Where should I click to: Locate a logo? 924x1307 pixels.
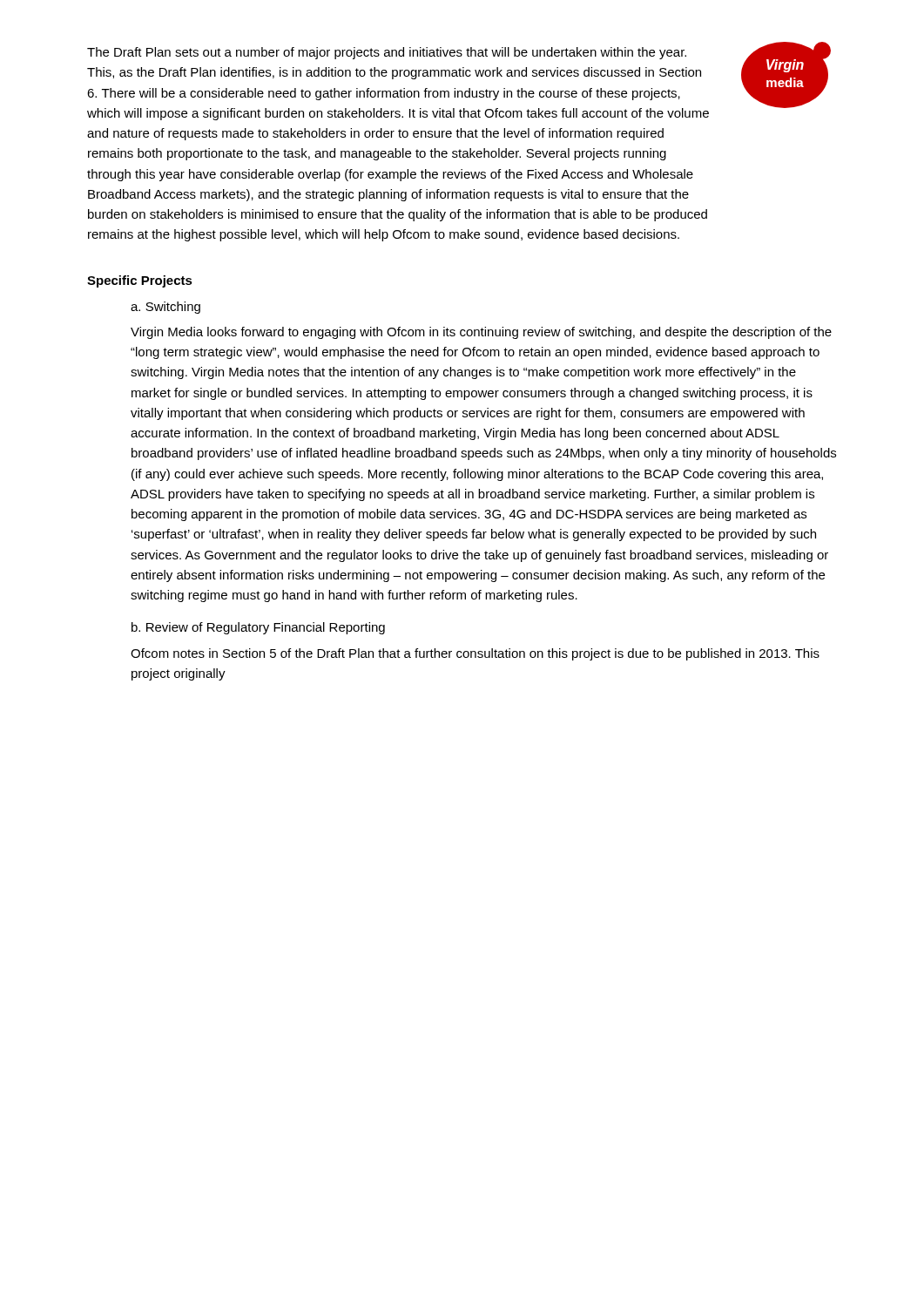click(785, 81)
